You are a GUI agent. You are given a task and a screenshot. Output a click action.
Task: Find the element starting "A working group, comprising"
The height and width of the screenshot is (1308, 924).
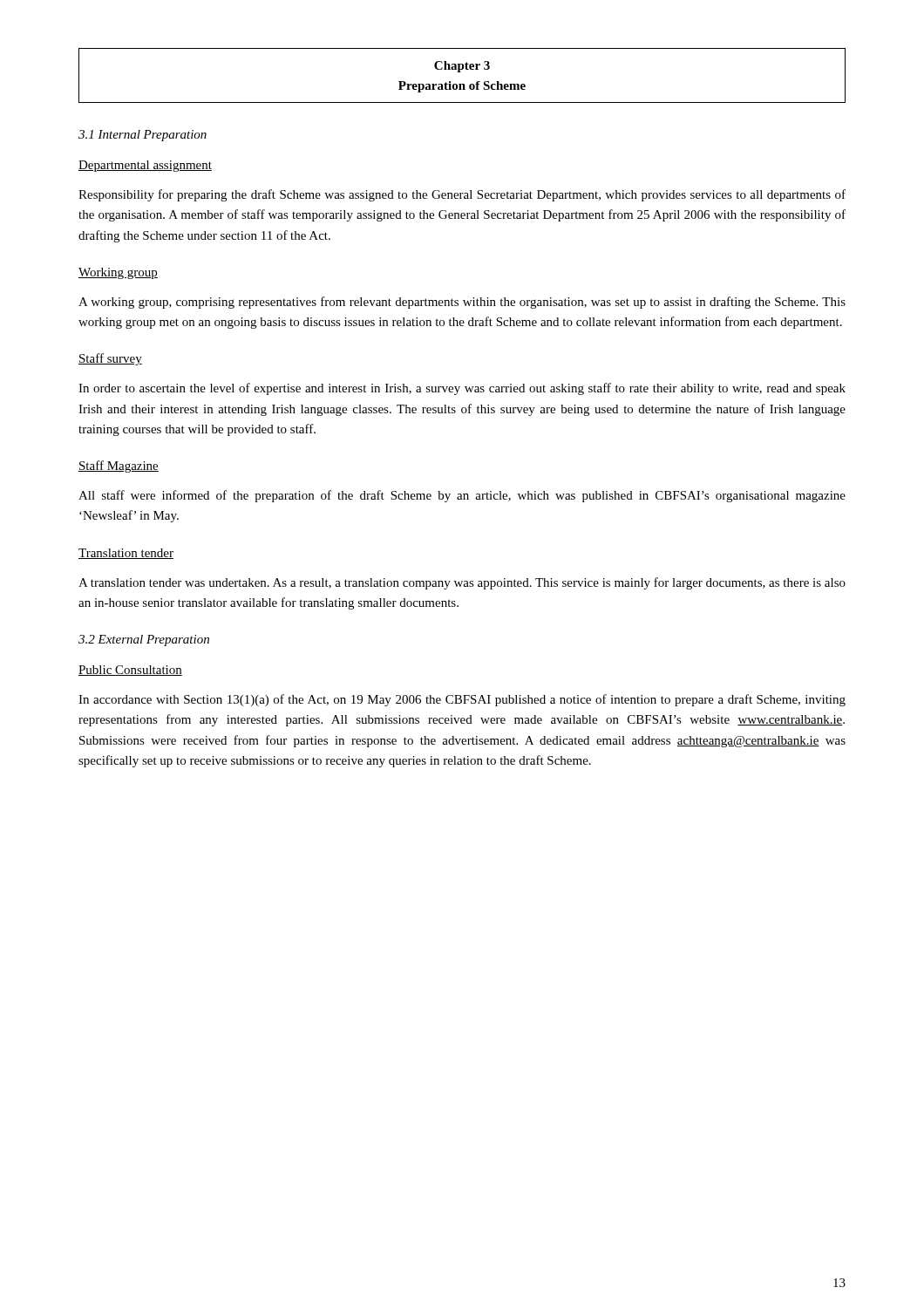[x=462, y=312]
